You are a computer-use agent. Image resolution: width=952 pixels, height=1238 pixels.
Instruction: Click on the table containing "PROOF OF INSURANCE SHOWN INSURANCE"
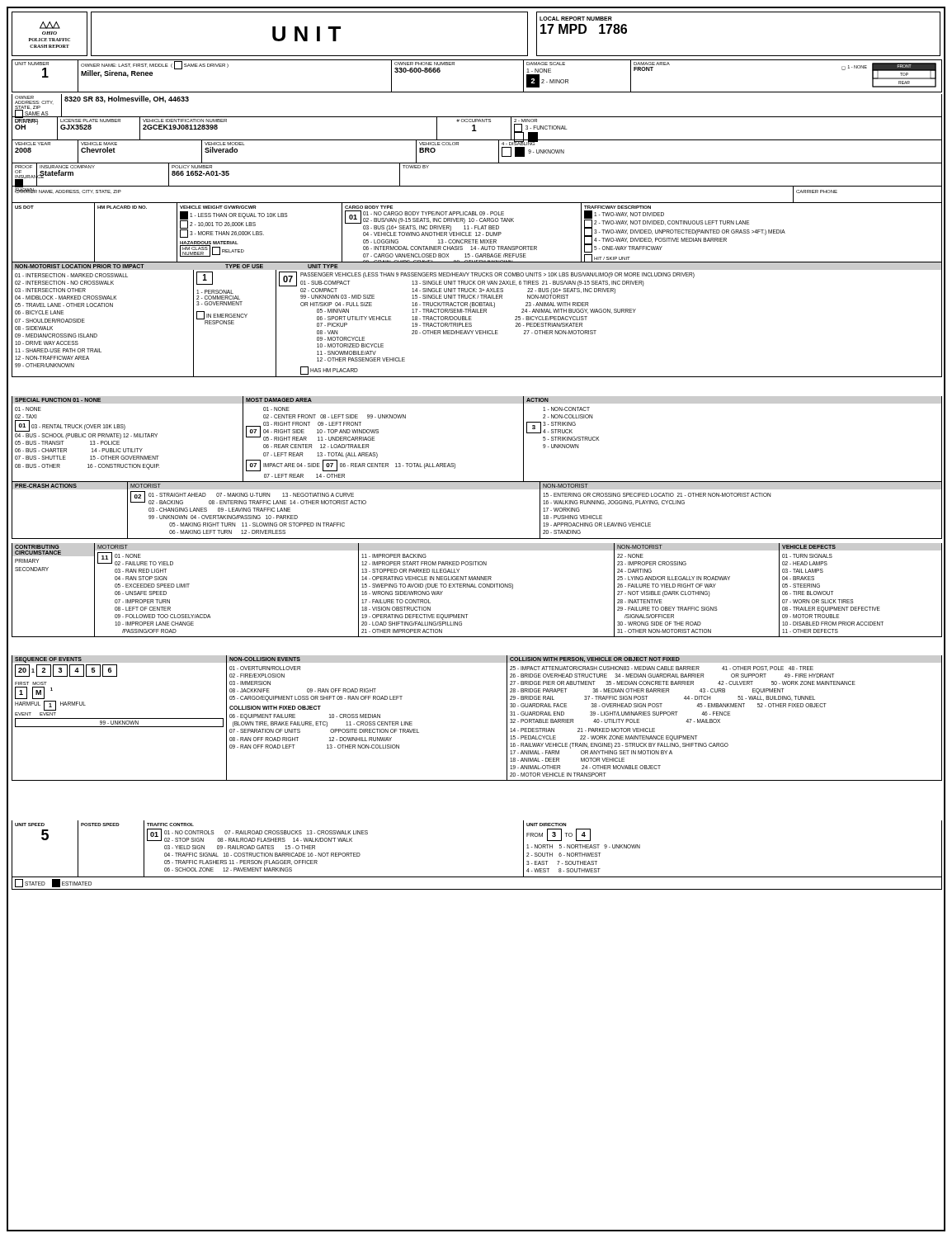[x=477, y=175]
